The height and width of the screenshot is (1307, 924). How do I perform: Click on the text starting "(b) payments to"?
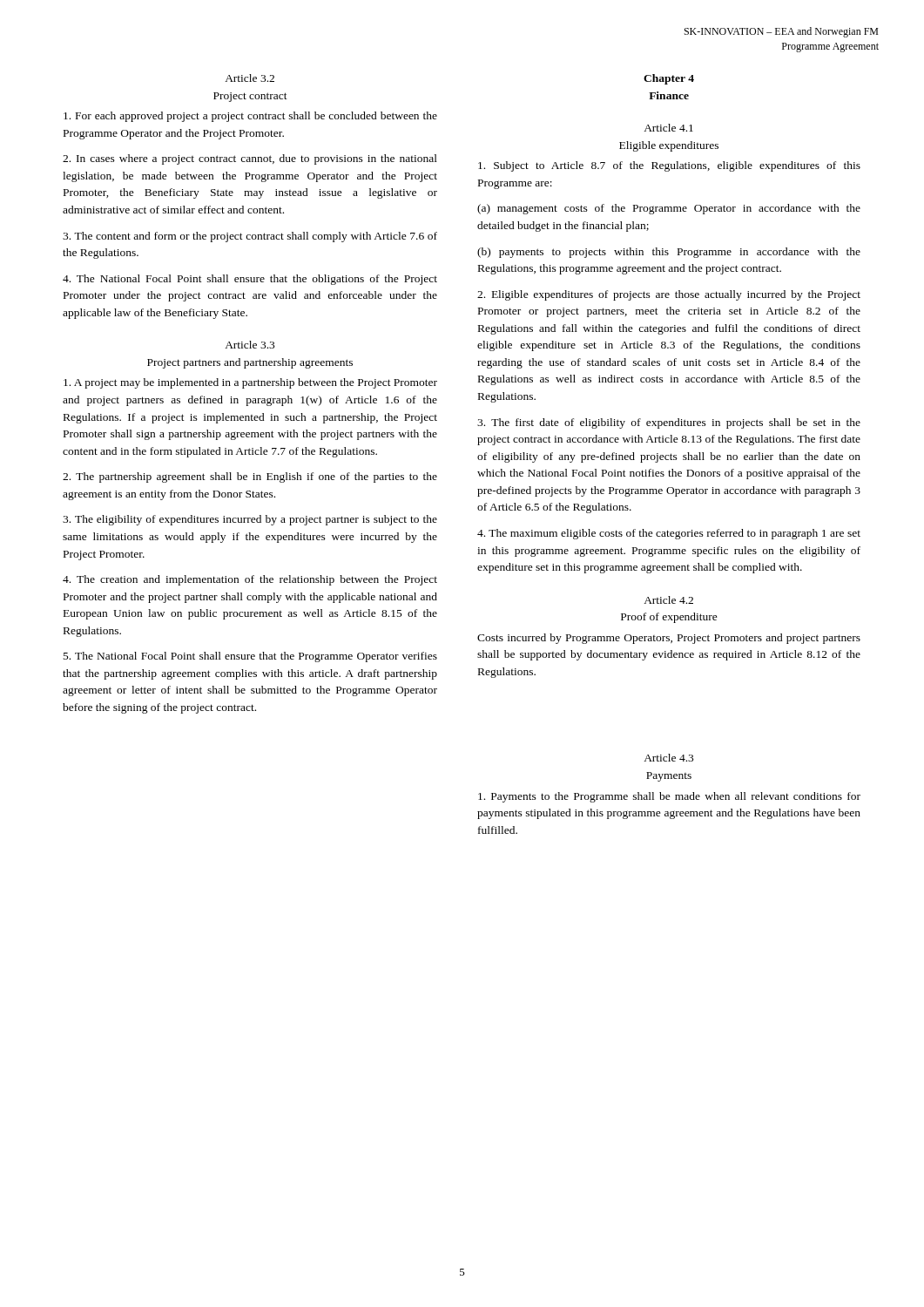(x=669, y=259)
